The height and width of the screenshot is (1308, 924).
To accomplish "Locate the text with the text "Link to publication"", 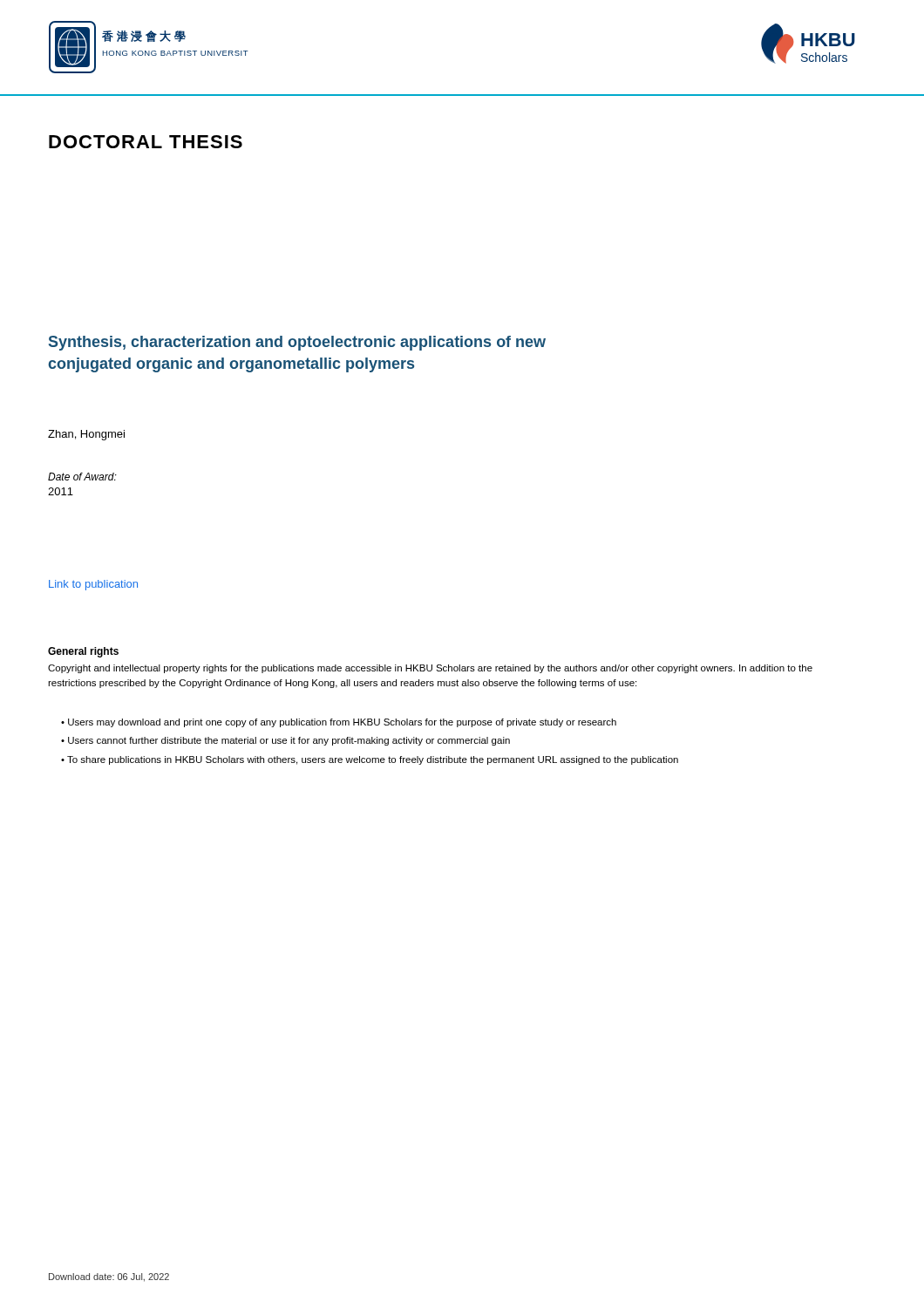I will (93, 584).
